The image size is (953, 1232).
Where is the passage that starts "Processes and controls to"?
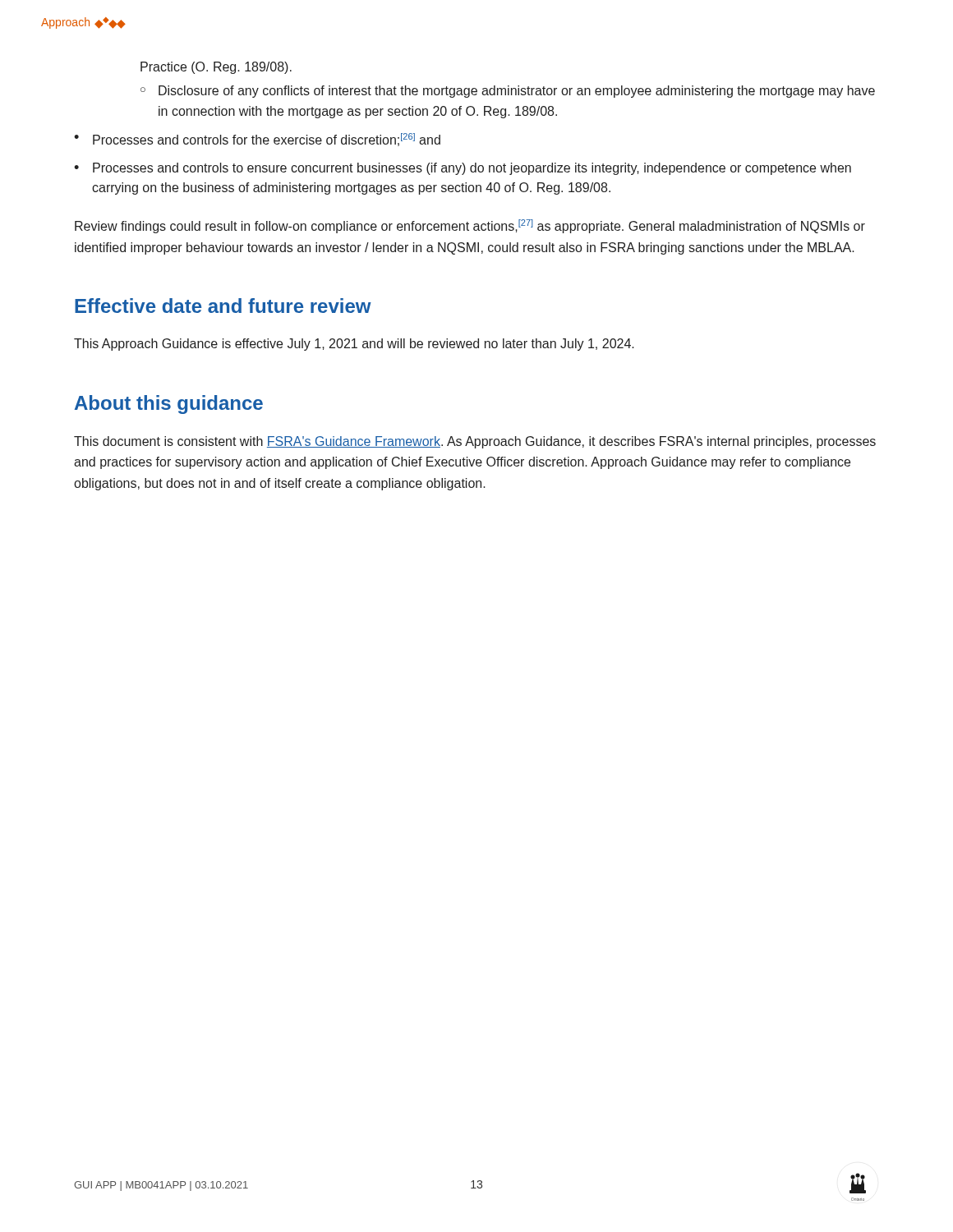[x=476, y=178]
